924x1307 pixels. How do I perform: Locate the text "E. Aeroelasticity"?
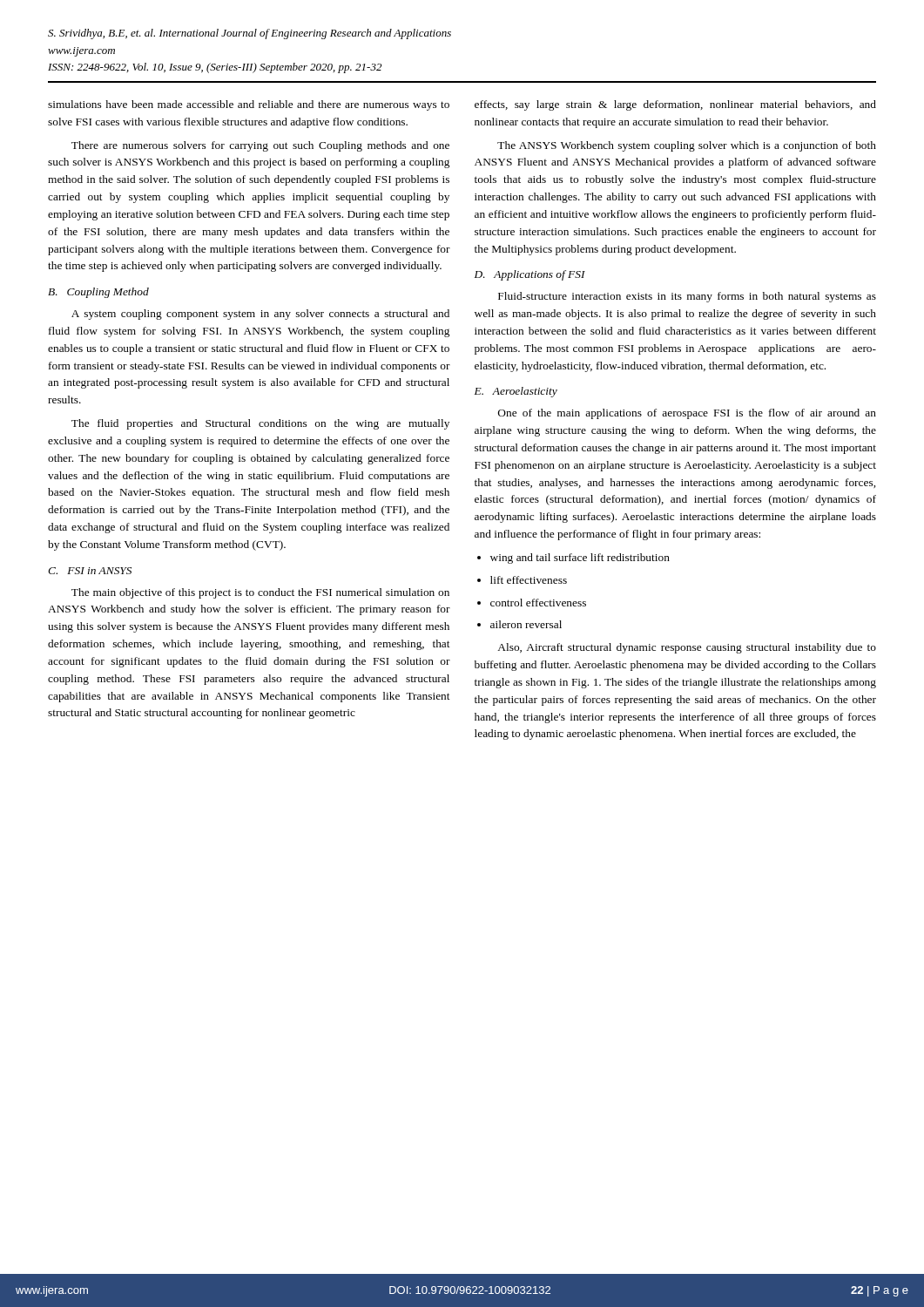(x=516, y=392)
